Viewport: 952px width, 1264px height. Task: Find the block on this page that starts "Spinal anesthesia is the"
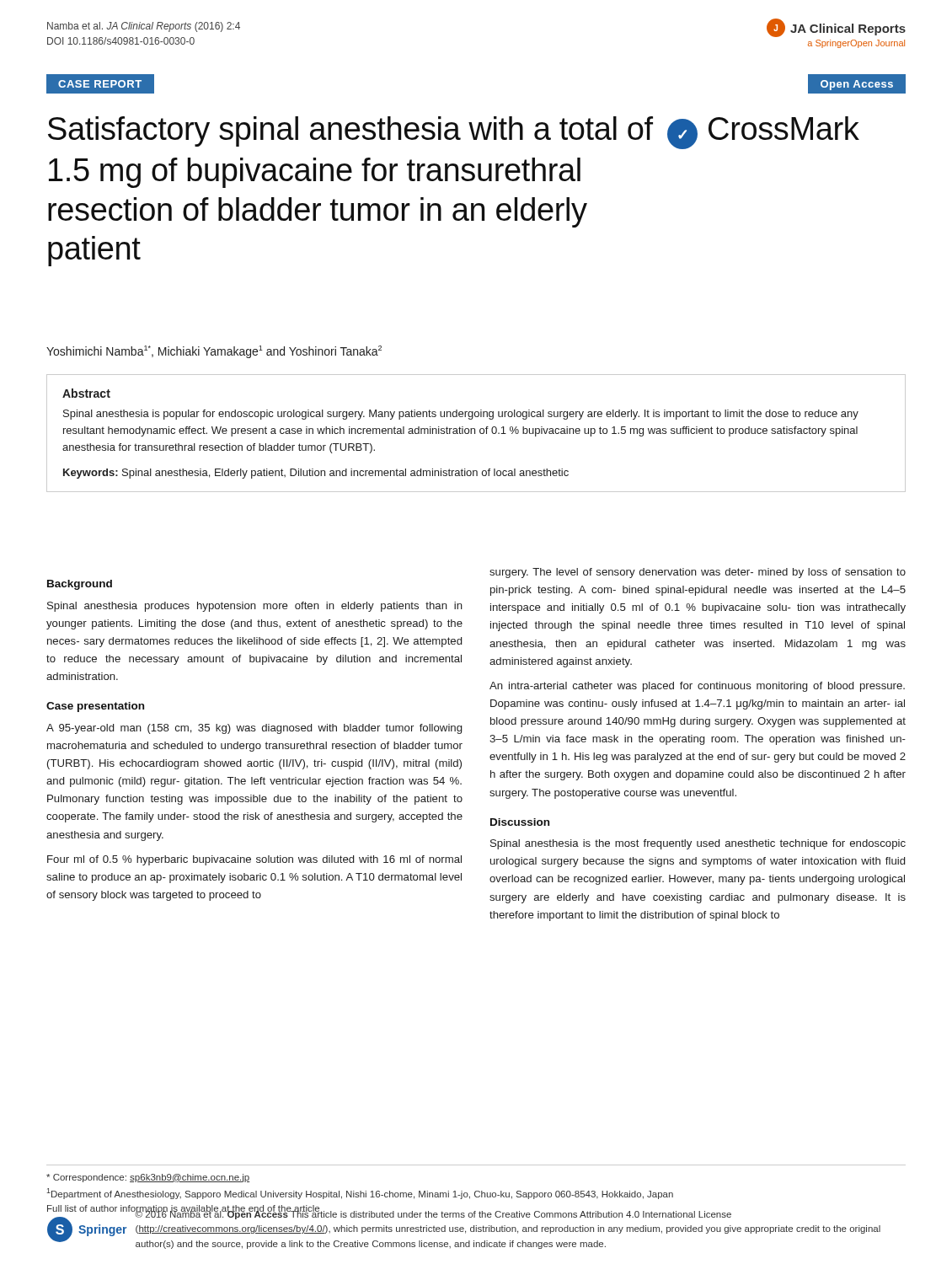click(x=698, y=879)
